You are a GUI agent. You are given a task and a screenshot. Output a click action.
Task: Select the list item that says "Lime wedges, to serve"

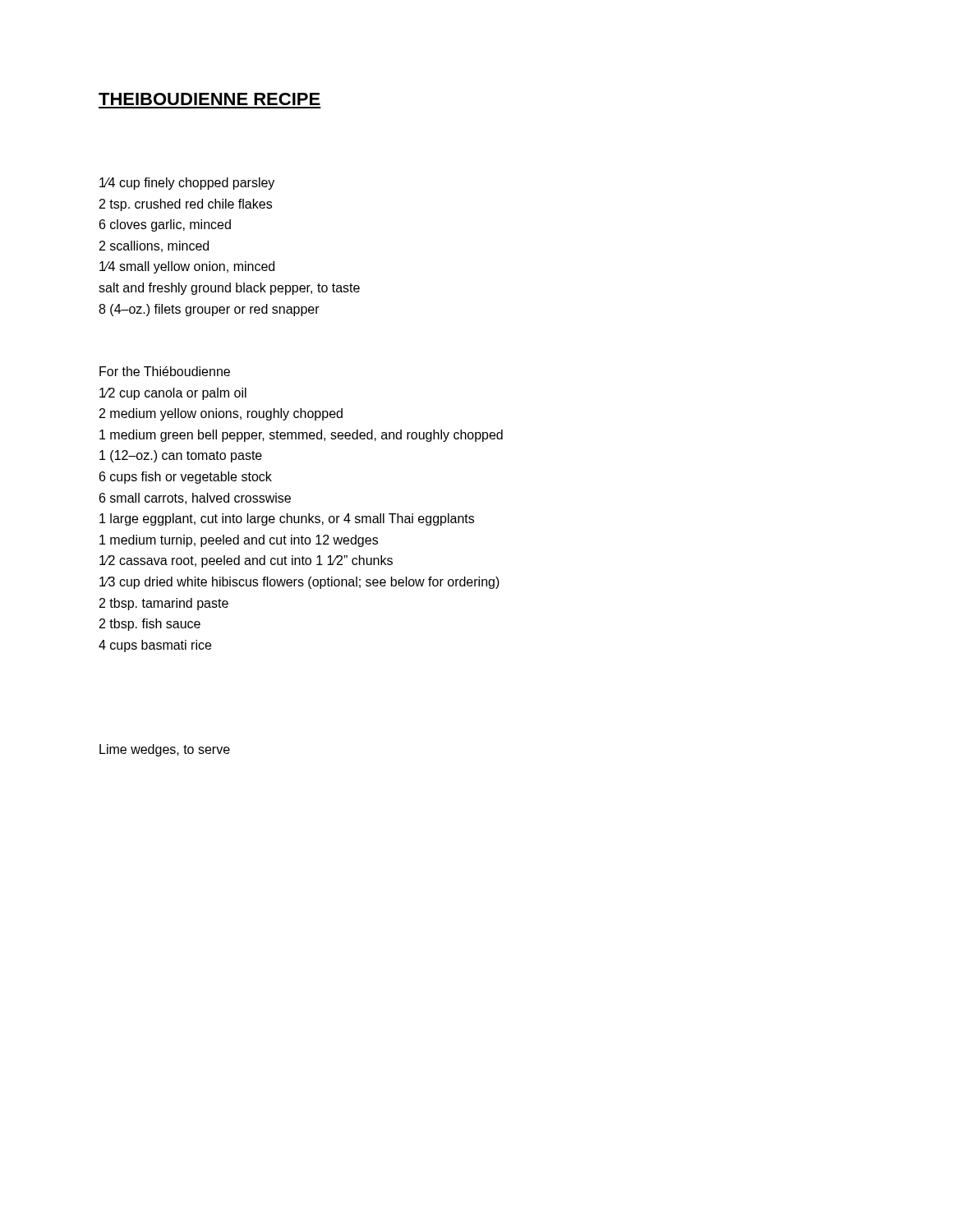pos(164,750)
